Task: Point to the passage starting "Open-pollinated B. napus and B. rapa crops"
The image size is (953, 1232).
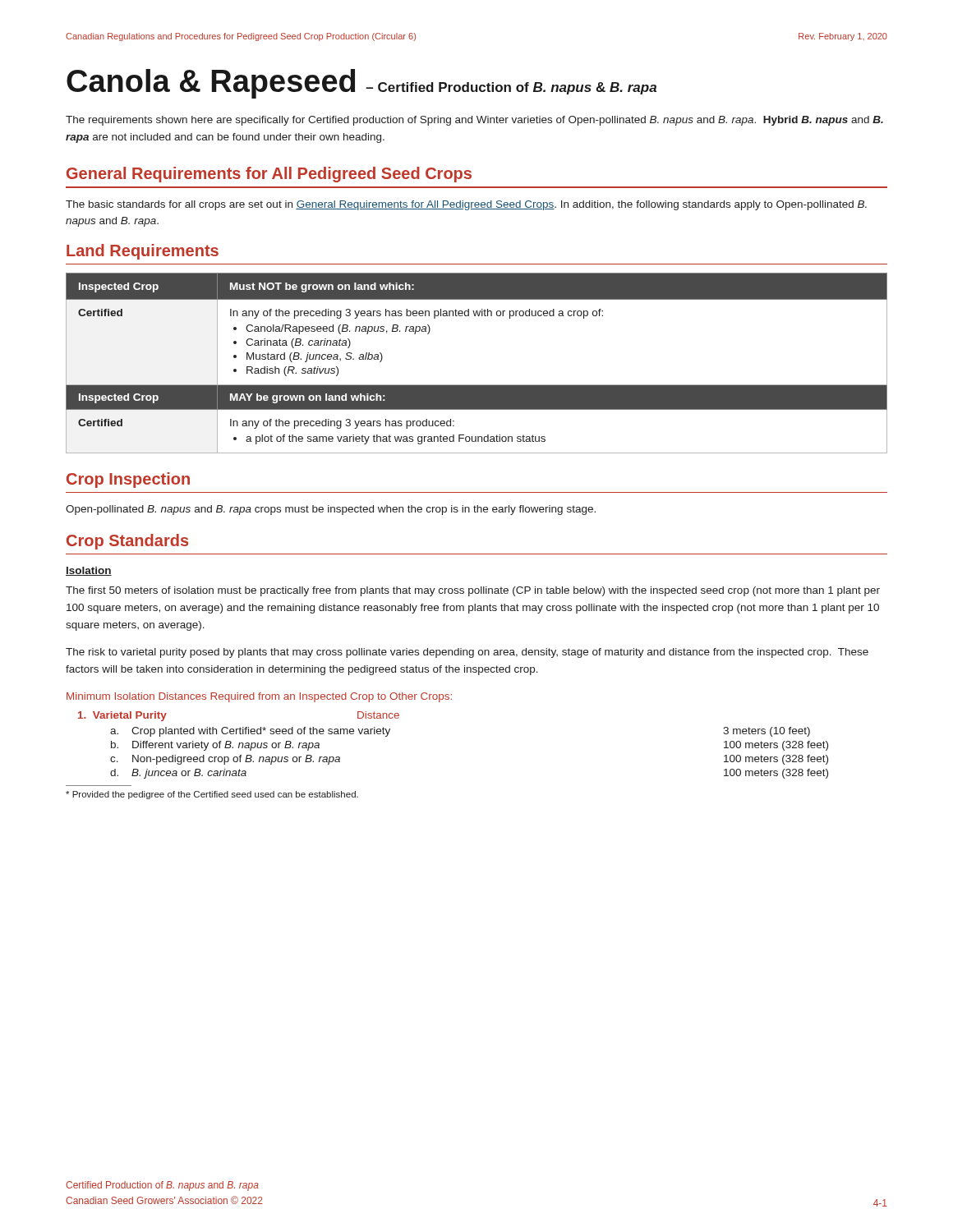Action: [331, 509]
